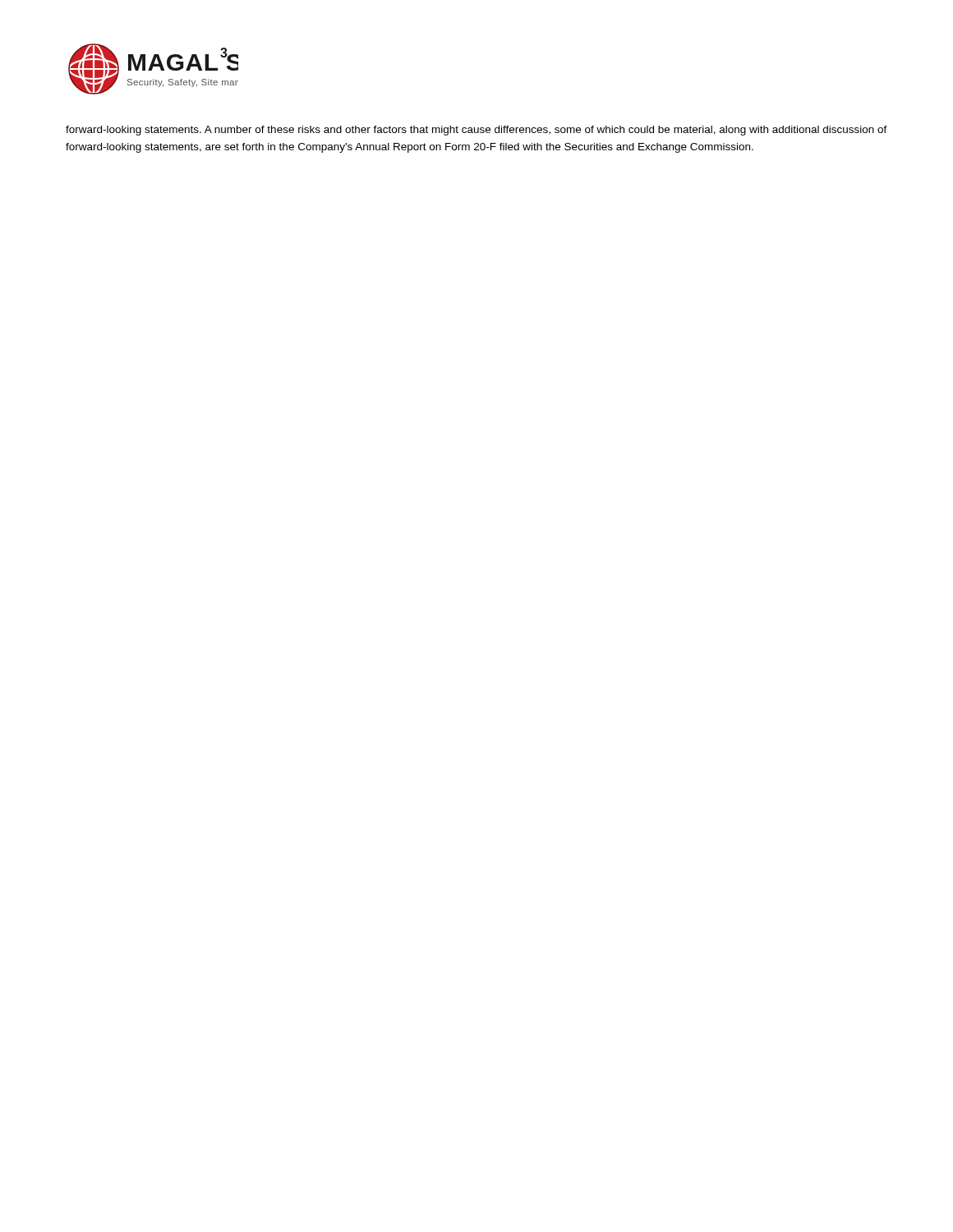This screenshot has height=1232, width=953.
Task: Select the text block containing "forward-looking statements. A number"
Action: pyautogui.click(x=476, y=138)
